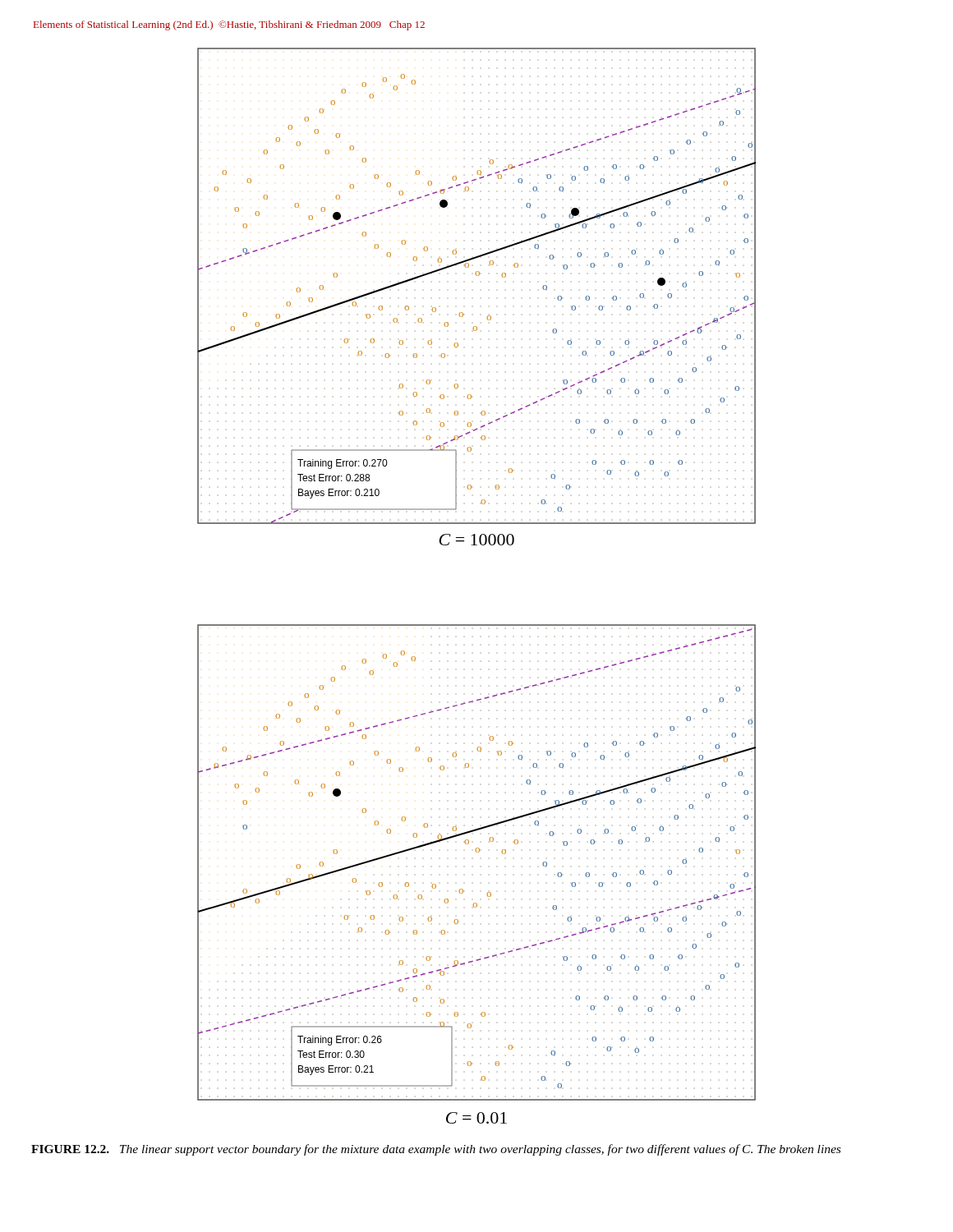Locate the element starting "C = 0.01"

[x=476, y=1117]
